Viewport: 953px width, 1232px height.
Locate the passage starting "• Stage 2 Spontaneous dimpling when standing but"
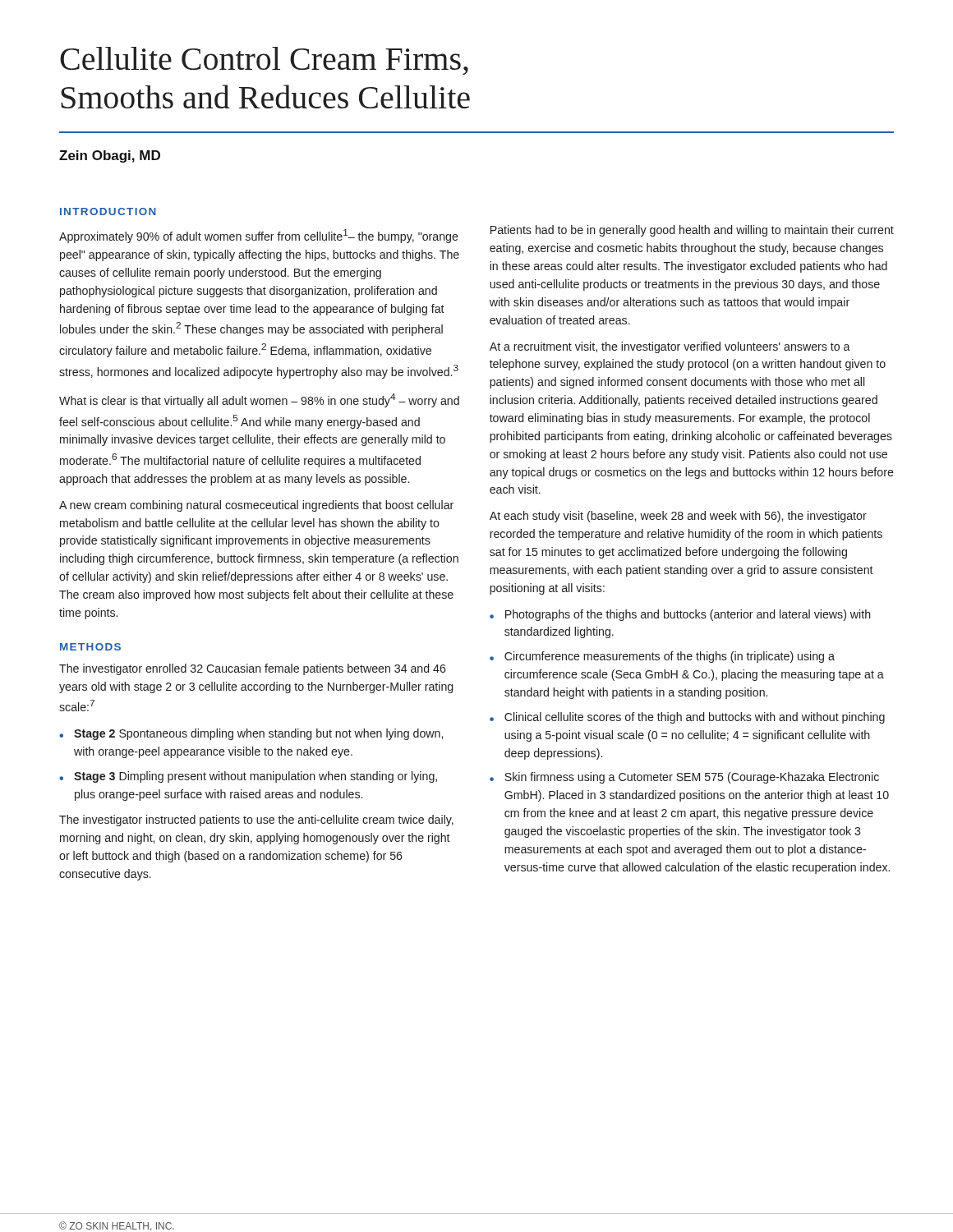(x=260, y=743)
